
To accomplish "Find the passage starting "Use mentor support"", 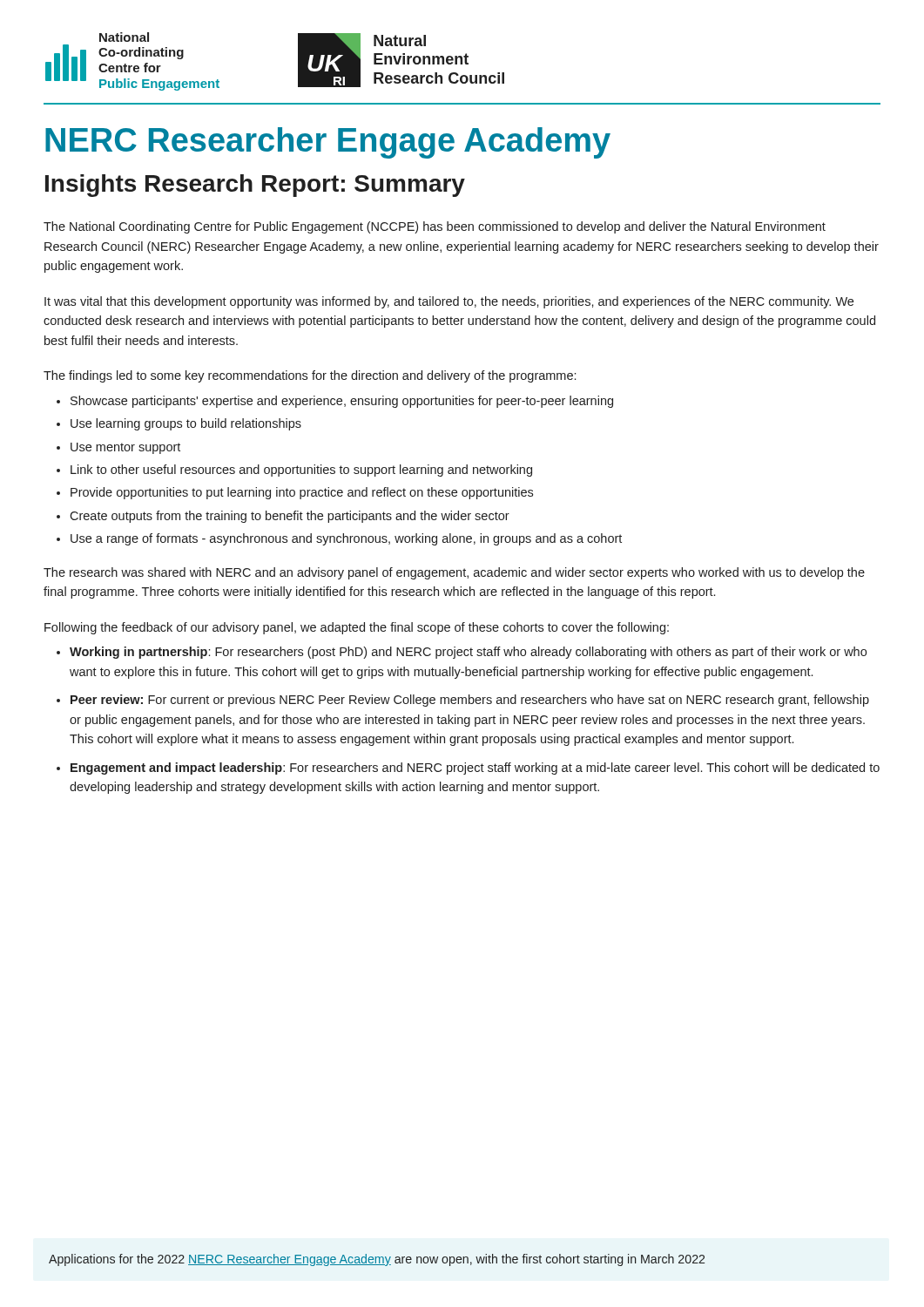I will point(125,447).
